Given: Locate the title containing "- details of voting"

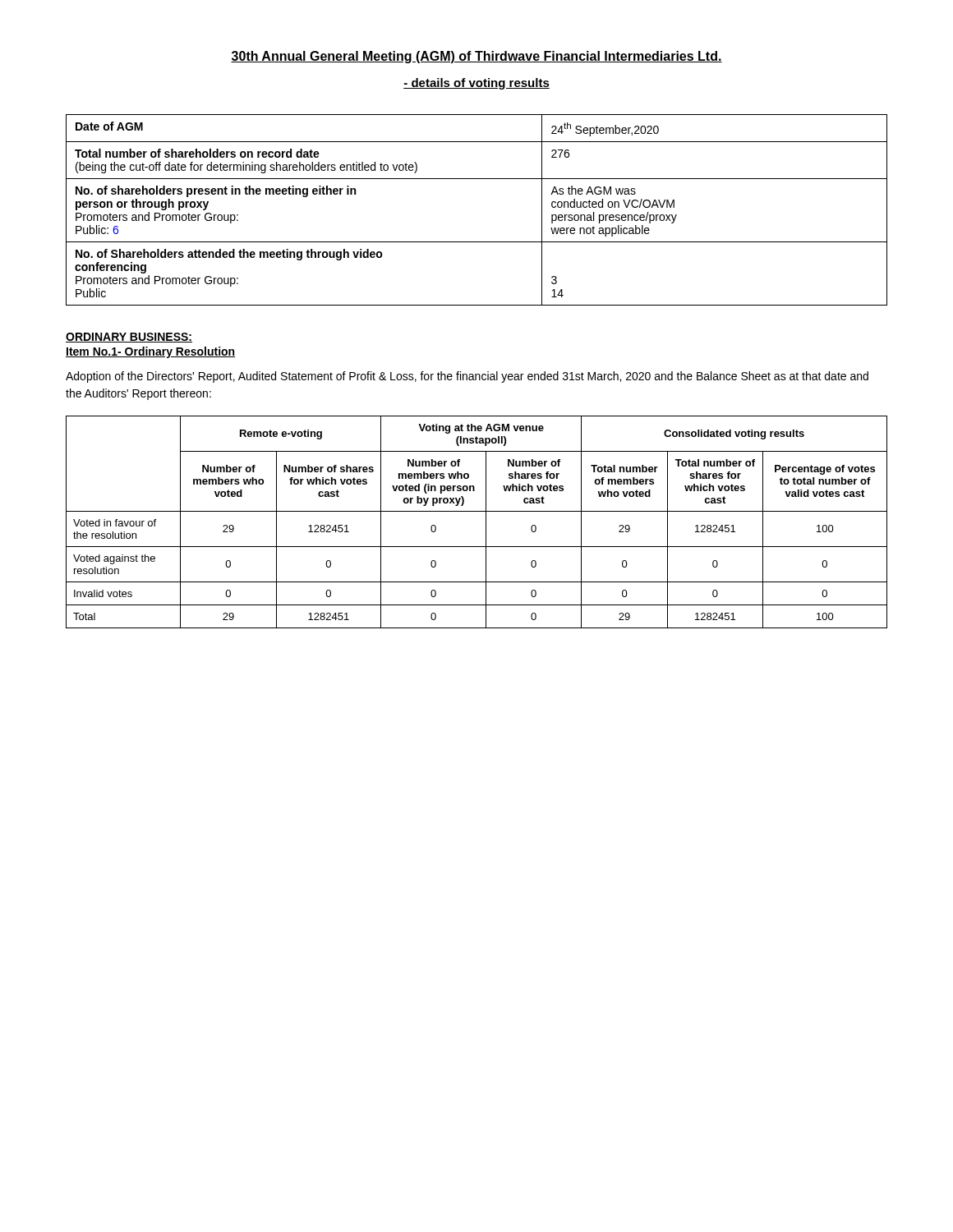Looking at the screenshot, I should (476, 83).
